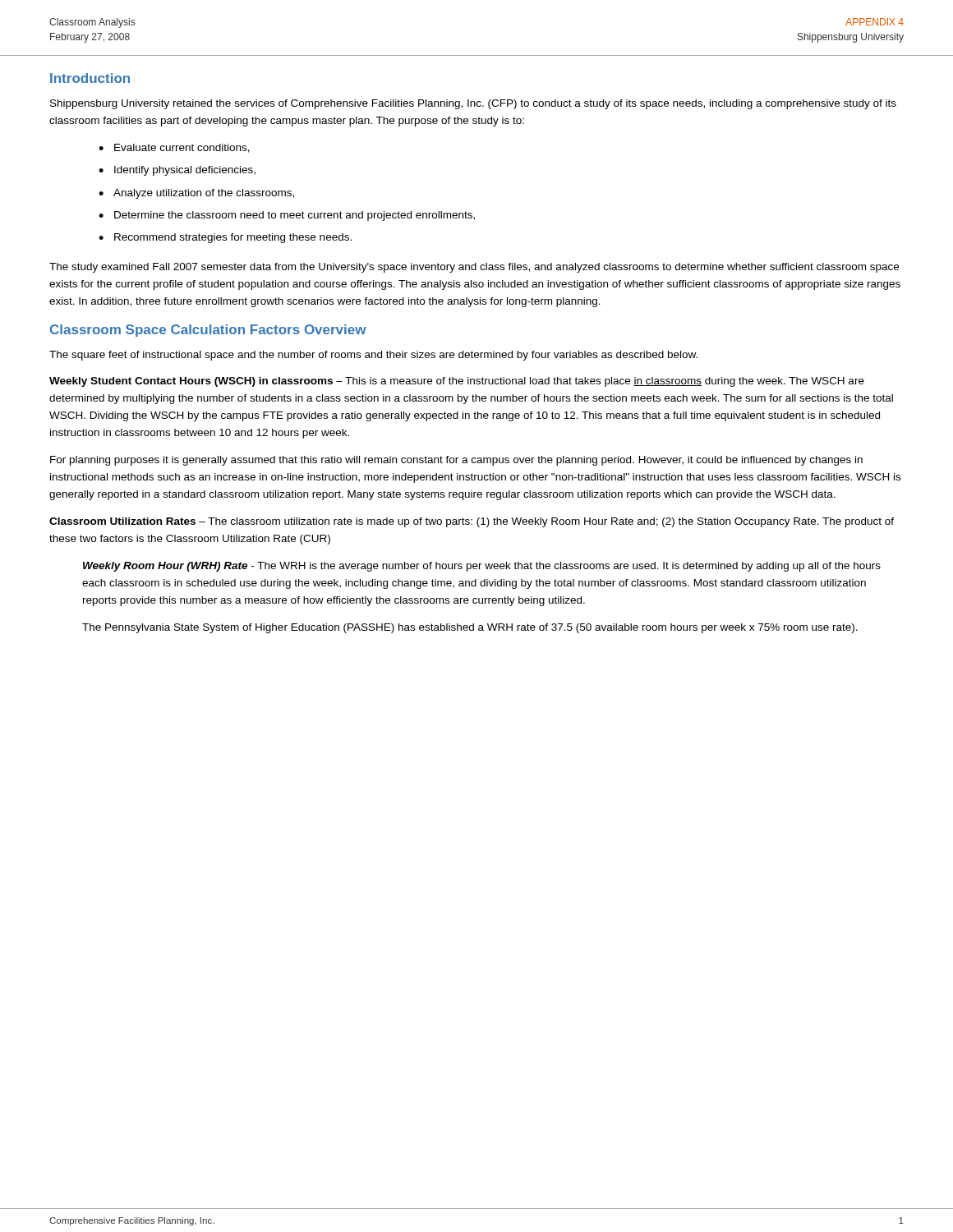Click on the block starting "For planning purposes it is generally assumed"

coord(475,477)
